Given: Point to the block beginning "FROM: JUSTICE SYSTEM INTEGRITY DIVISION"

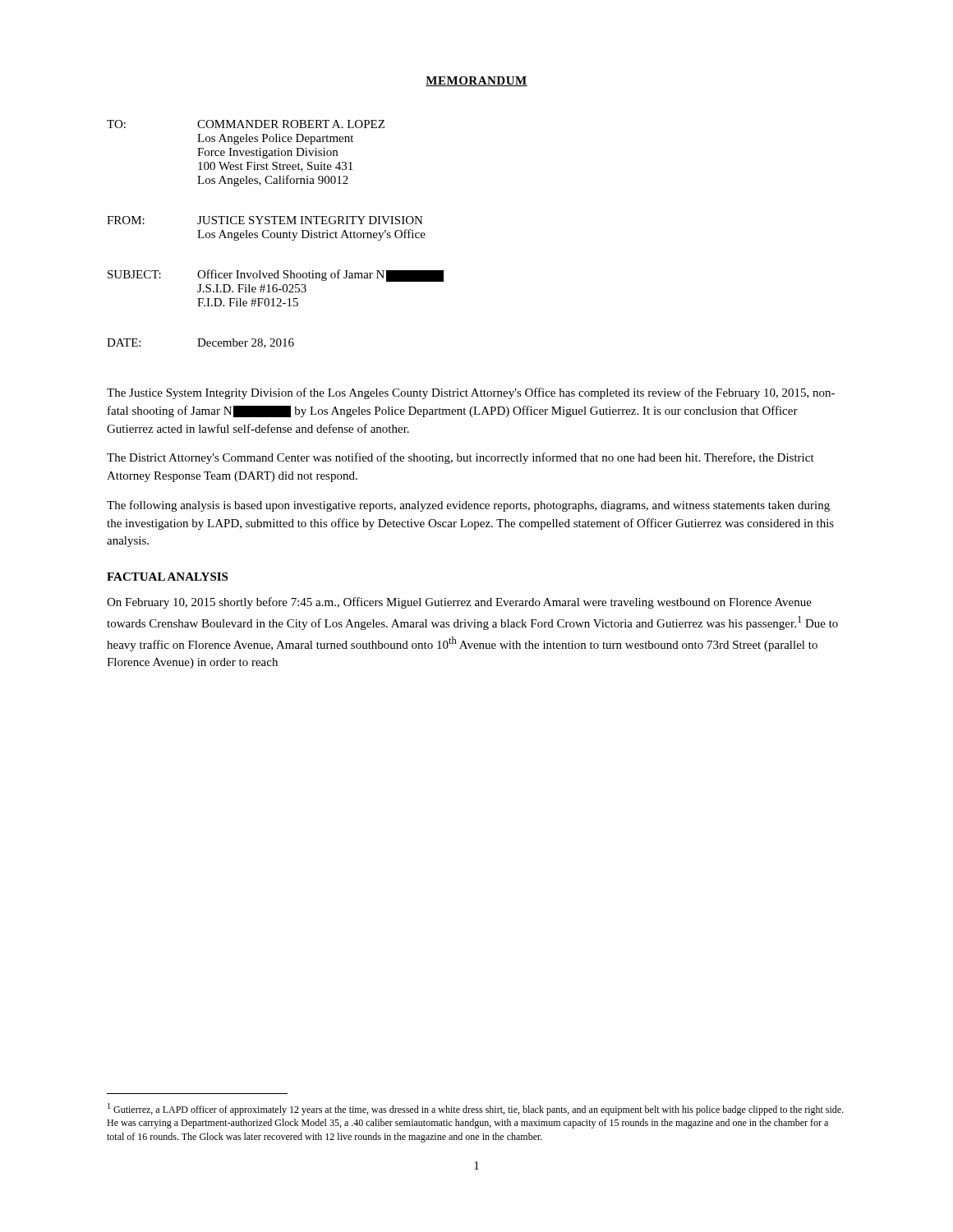Looking at the screenshot, I should coord(265,220).
